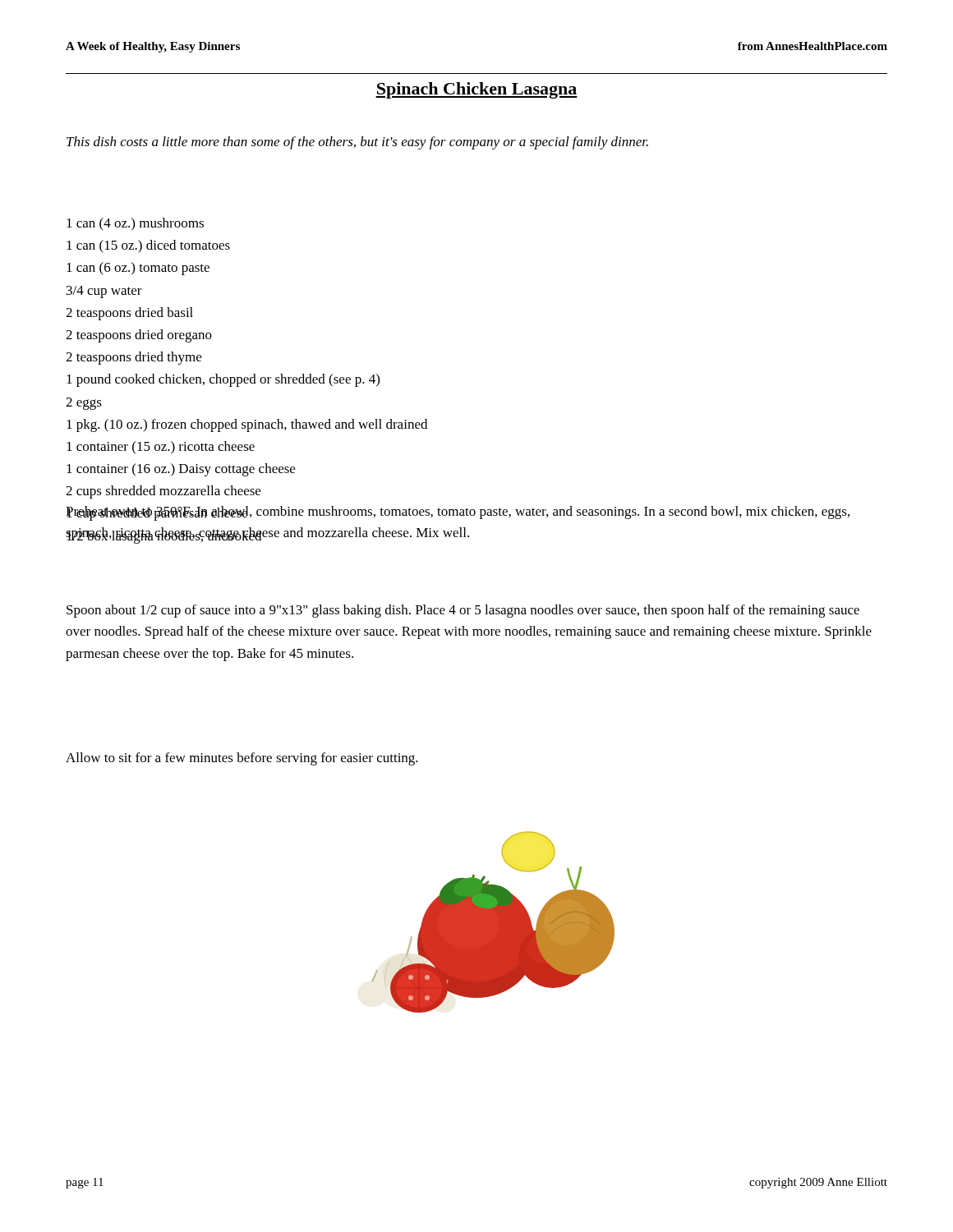The width and height of the screenshot is (953, 1232).
Task: Find the text starting "1 pkg. (10 oz.) frozen chopped spinach,"
Action: point(247,424)
